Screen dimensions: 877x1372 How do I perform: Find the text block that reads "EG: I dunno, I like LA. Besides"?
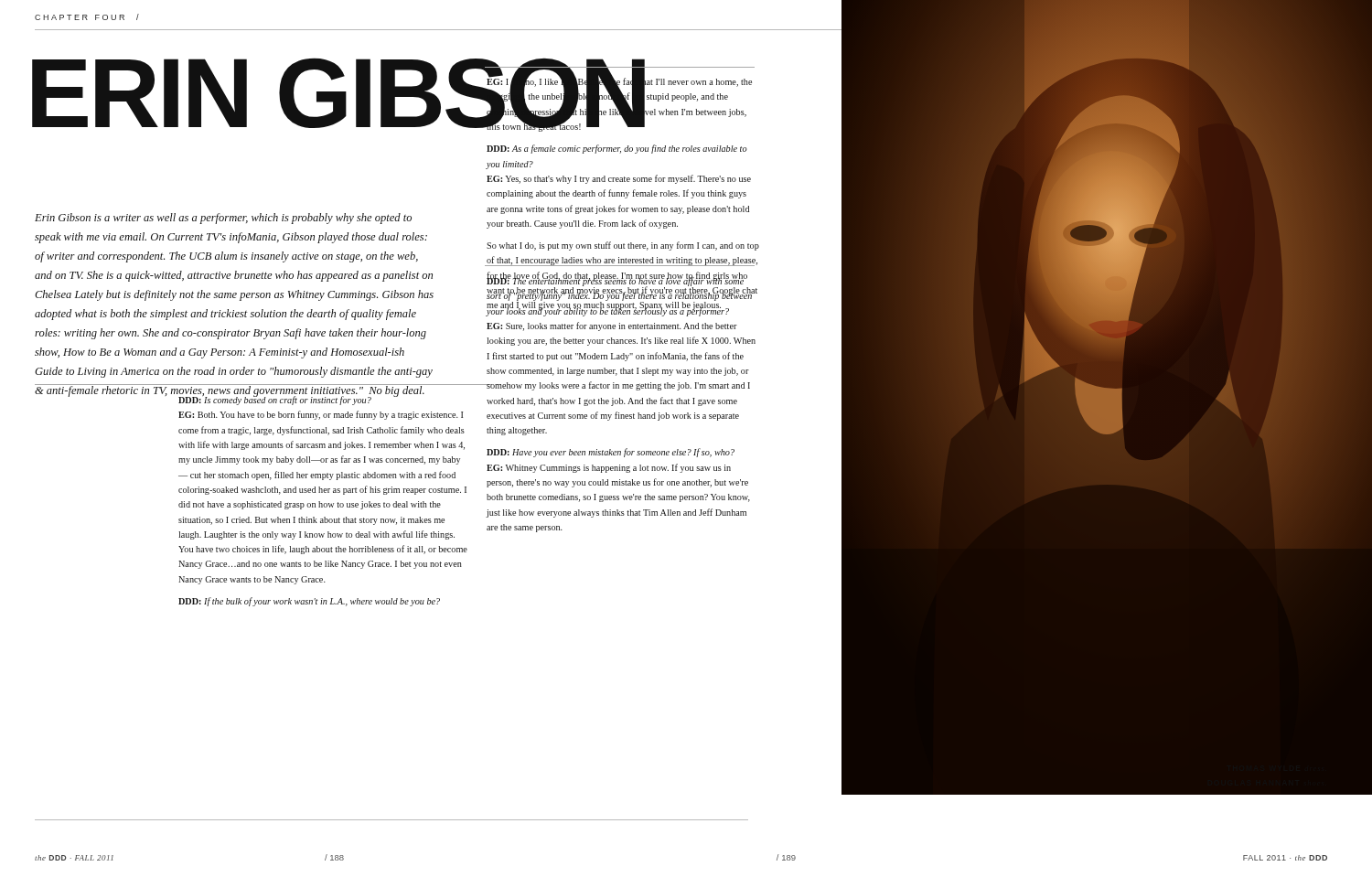tap(623, 194)
